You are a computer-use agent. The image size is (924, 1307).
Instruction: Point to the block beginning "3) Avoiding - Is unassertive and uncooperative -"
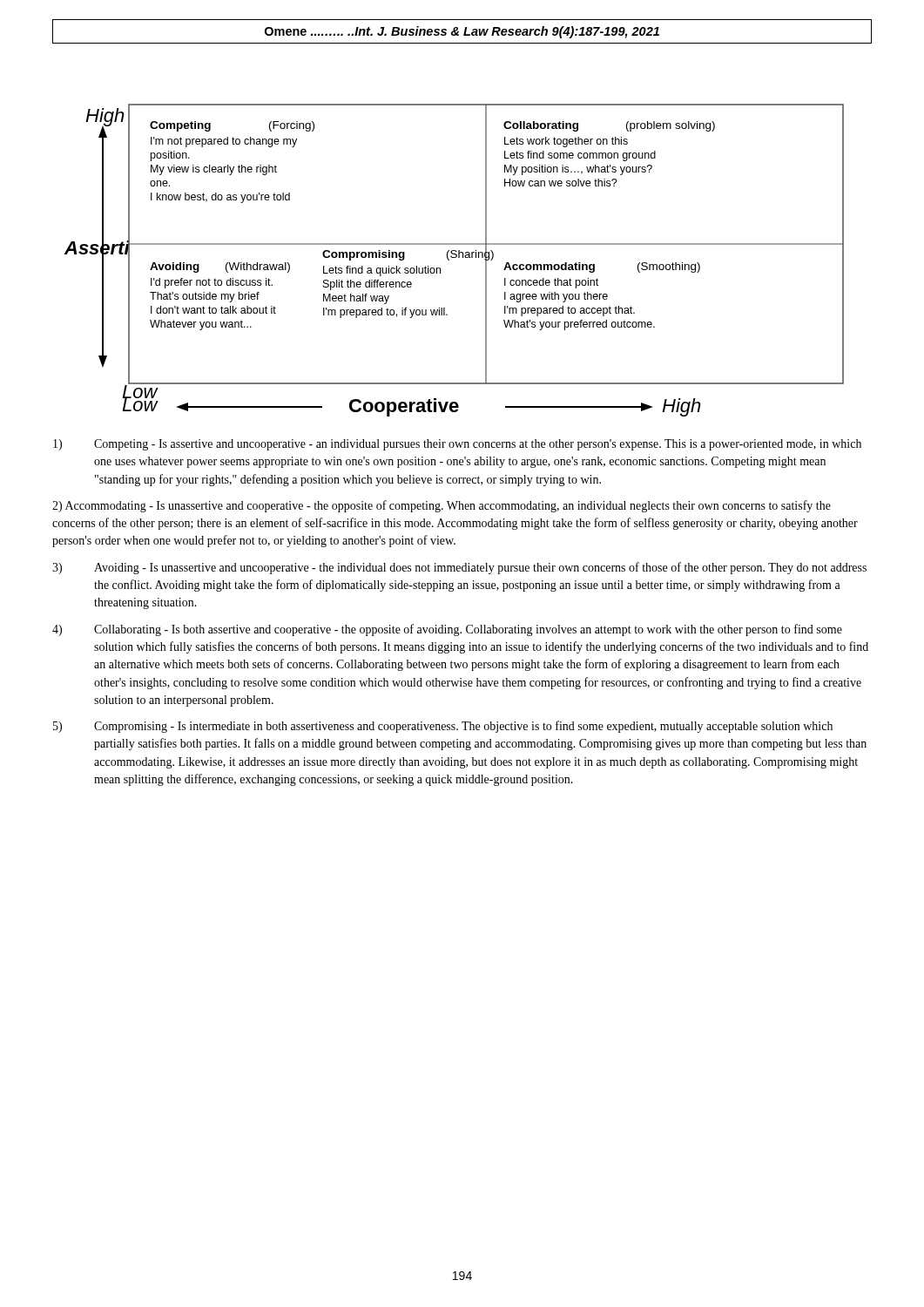[x=462, y=586]
